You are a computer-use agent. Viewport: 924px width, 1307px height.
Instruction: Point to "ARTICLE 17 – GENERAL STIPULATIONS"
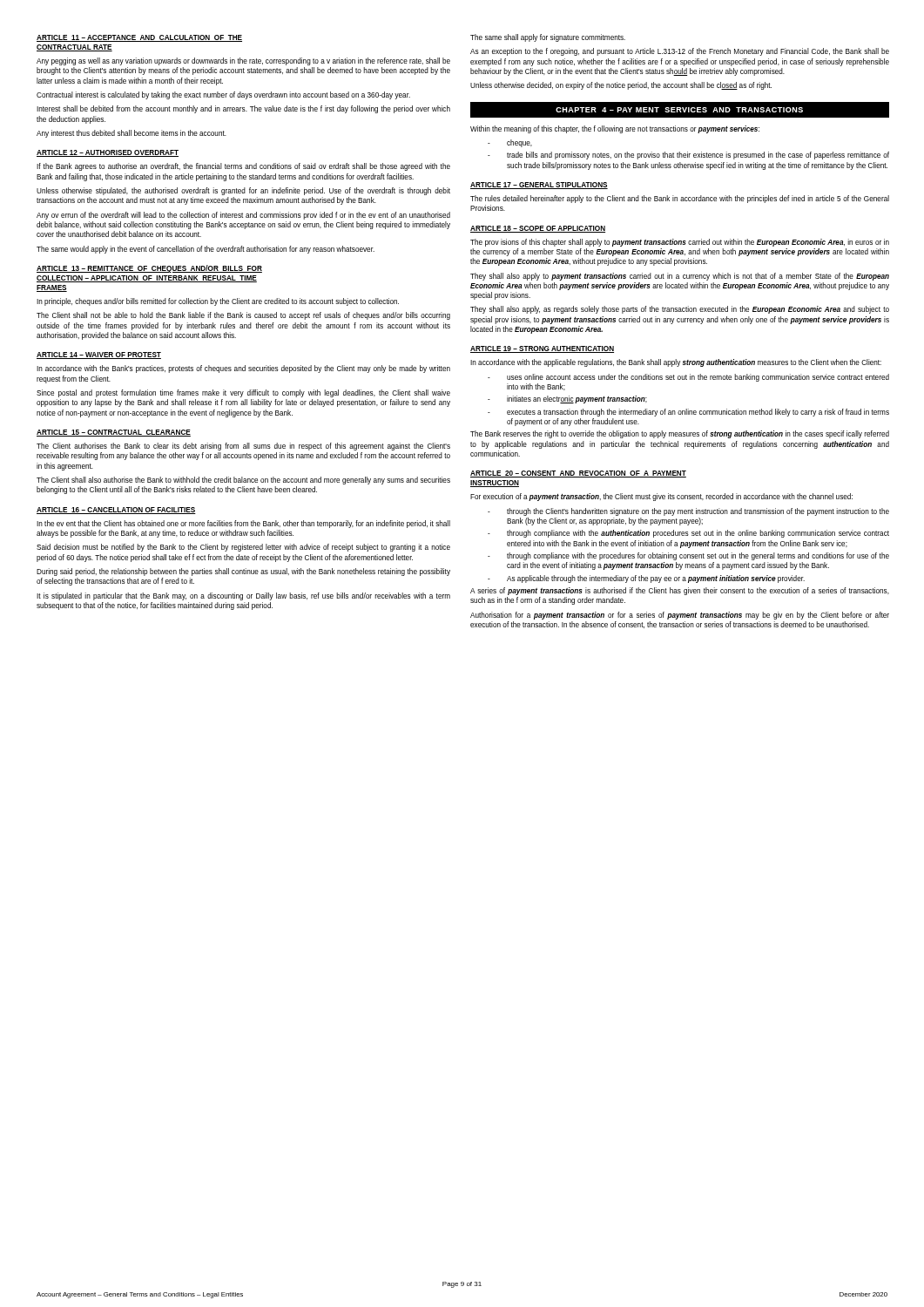coord(539,185)
